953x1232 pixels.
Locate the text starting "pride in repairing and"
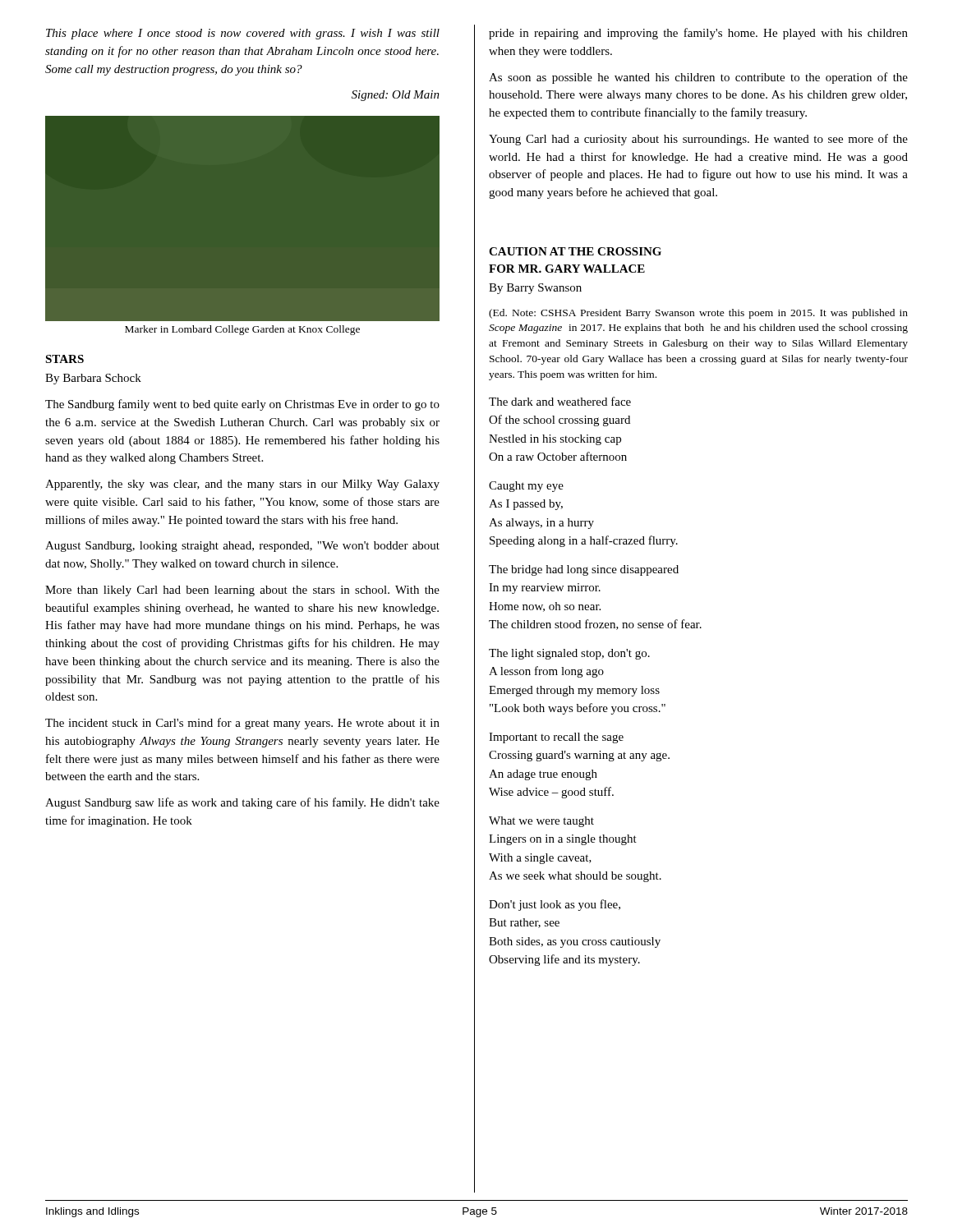[698, 43]
